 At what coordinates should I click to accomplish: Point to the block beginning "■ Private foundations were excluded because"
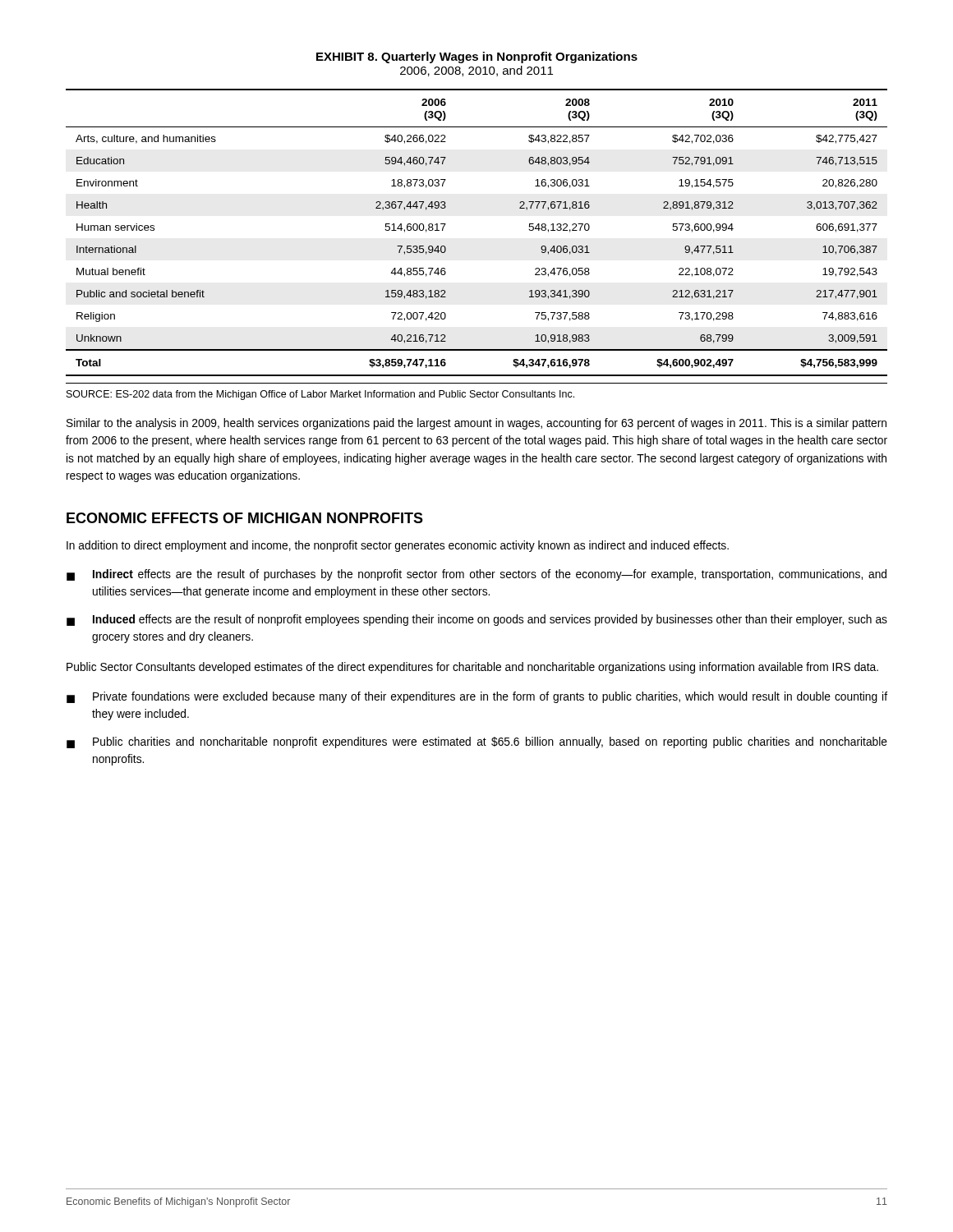tap(476, 706)
